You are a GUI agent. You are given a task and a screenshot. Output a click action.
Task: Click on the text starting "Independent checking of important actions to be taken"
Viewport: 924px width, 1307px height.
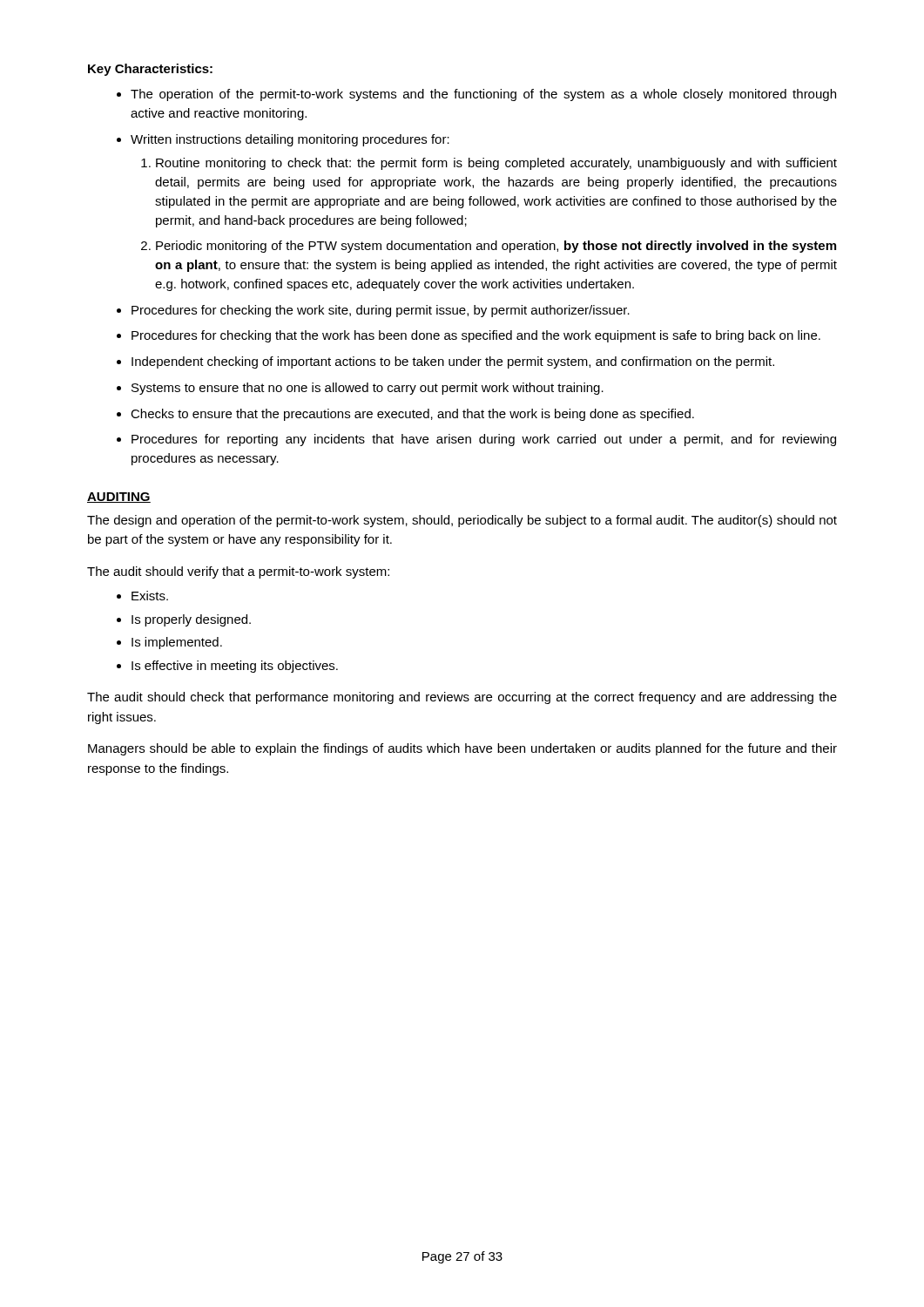[x=453, y=361]
